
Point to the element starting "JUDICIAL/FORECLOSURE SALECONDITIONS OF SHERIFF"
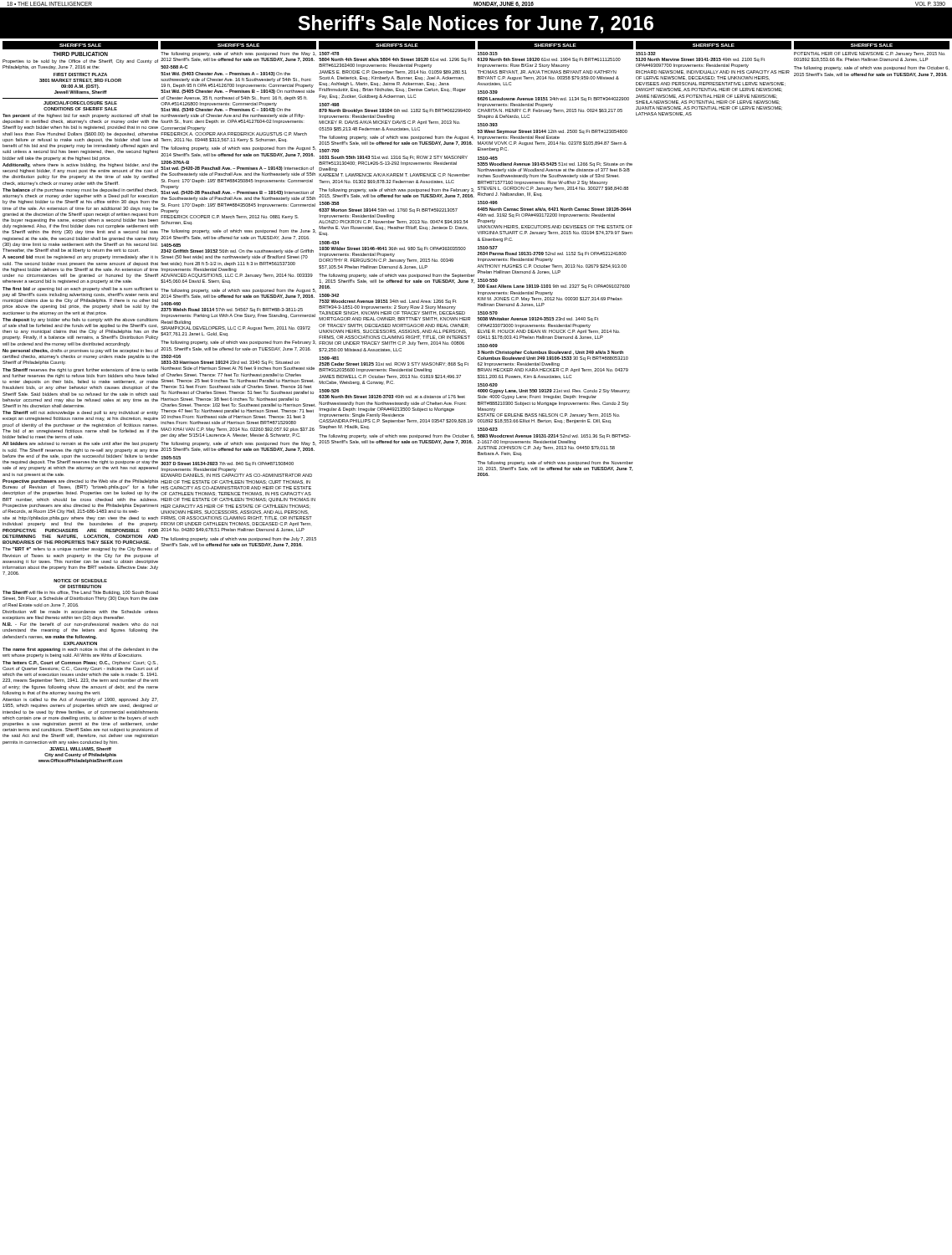pos(80,432)
